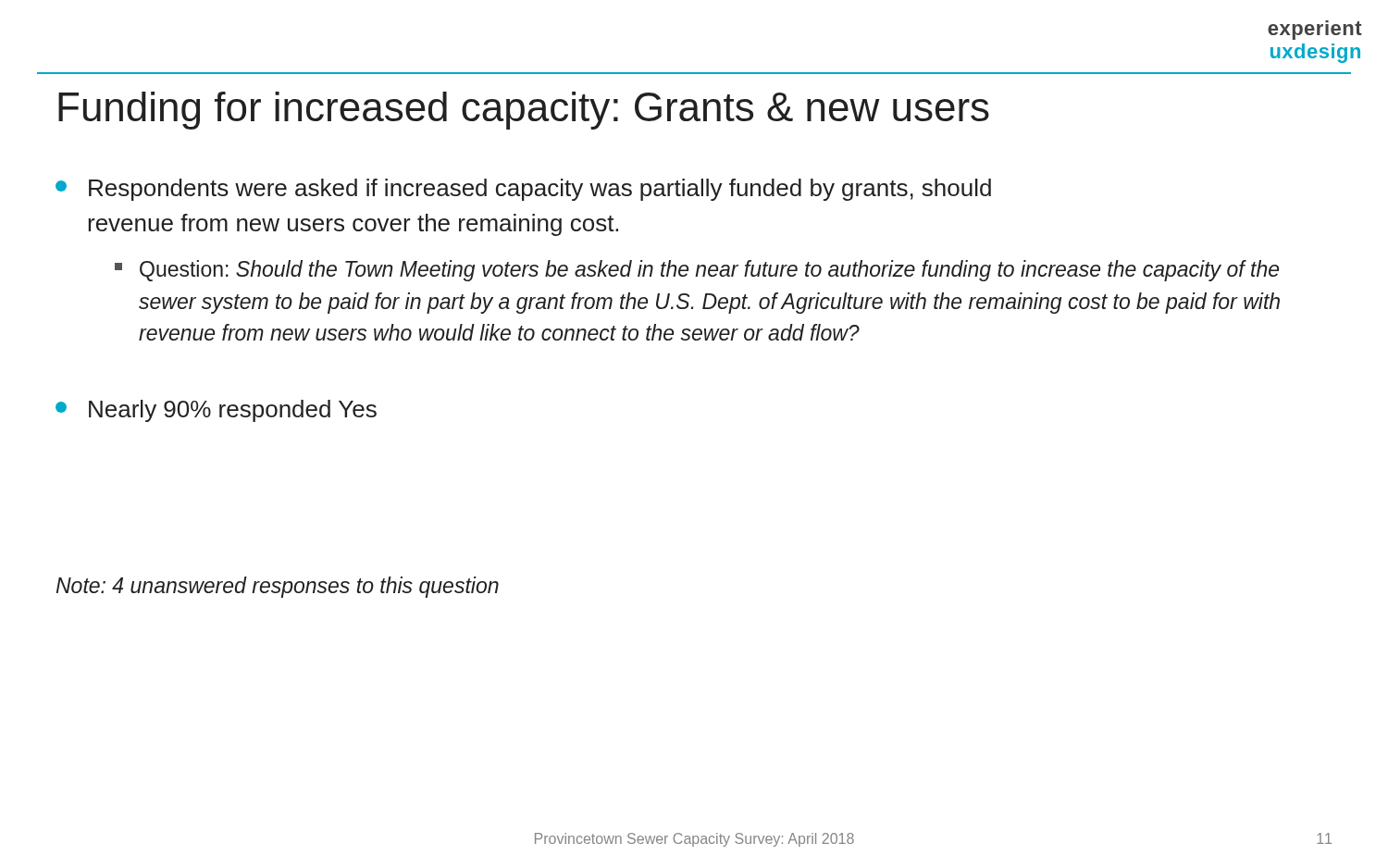This screenshot has width=1388, height=868.
Task: Select the text block with the text "Note: 4 unanswered responses to"
Action: click(x=277, y=586)
